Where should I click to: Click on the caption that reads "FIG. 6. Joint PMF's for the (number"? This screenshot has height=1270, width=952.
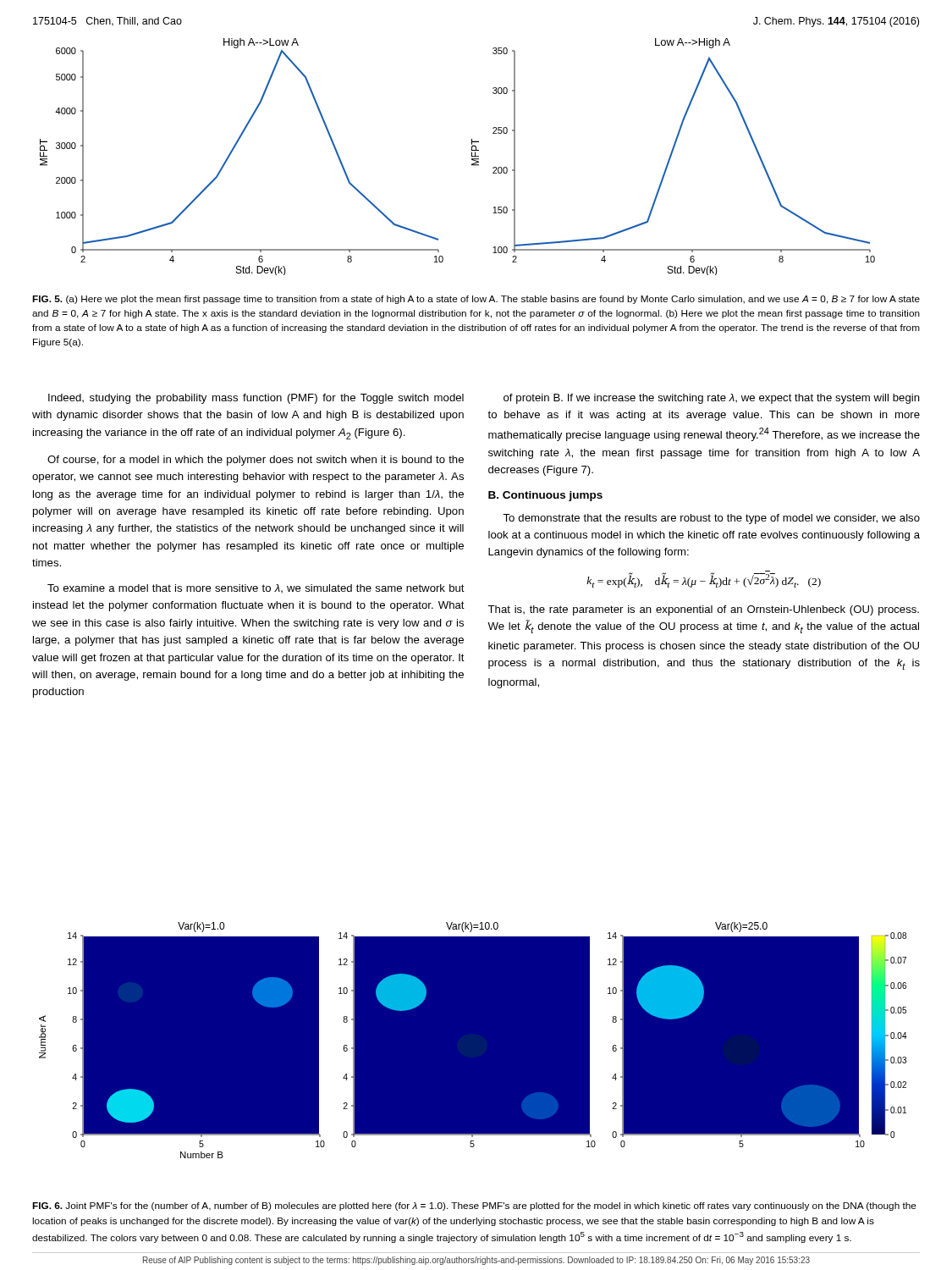click(474, 1222)
